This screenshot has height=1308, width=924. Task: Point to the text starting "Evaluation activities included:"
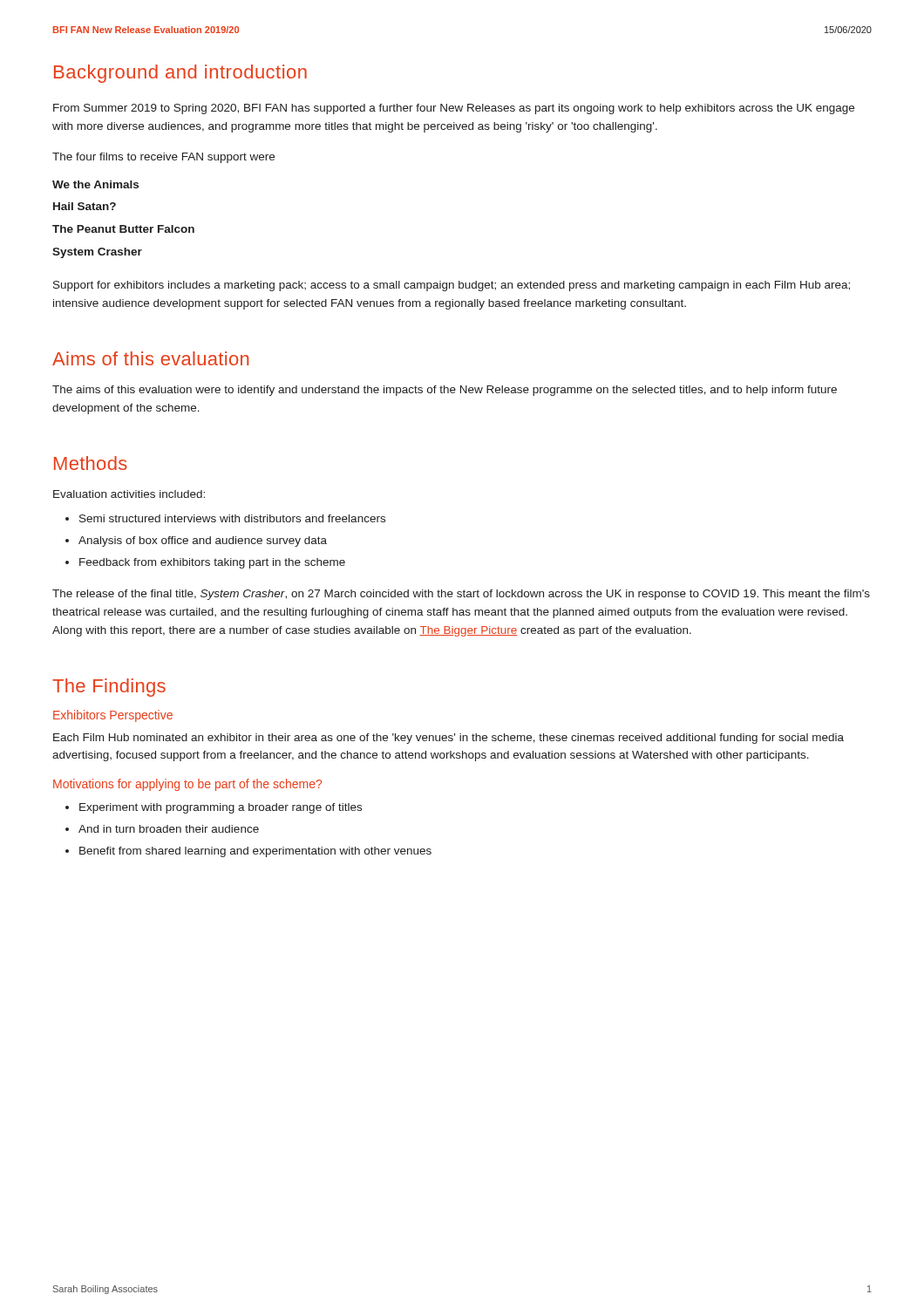129,494
